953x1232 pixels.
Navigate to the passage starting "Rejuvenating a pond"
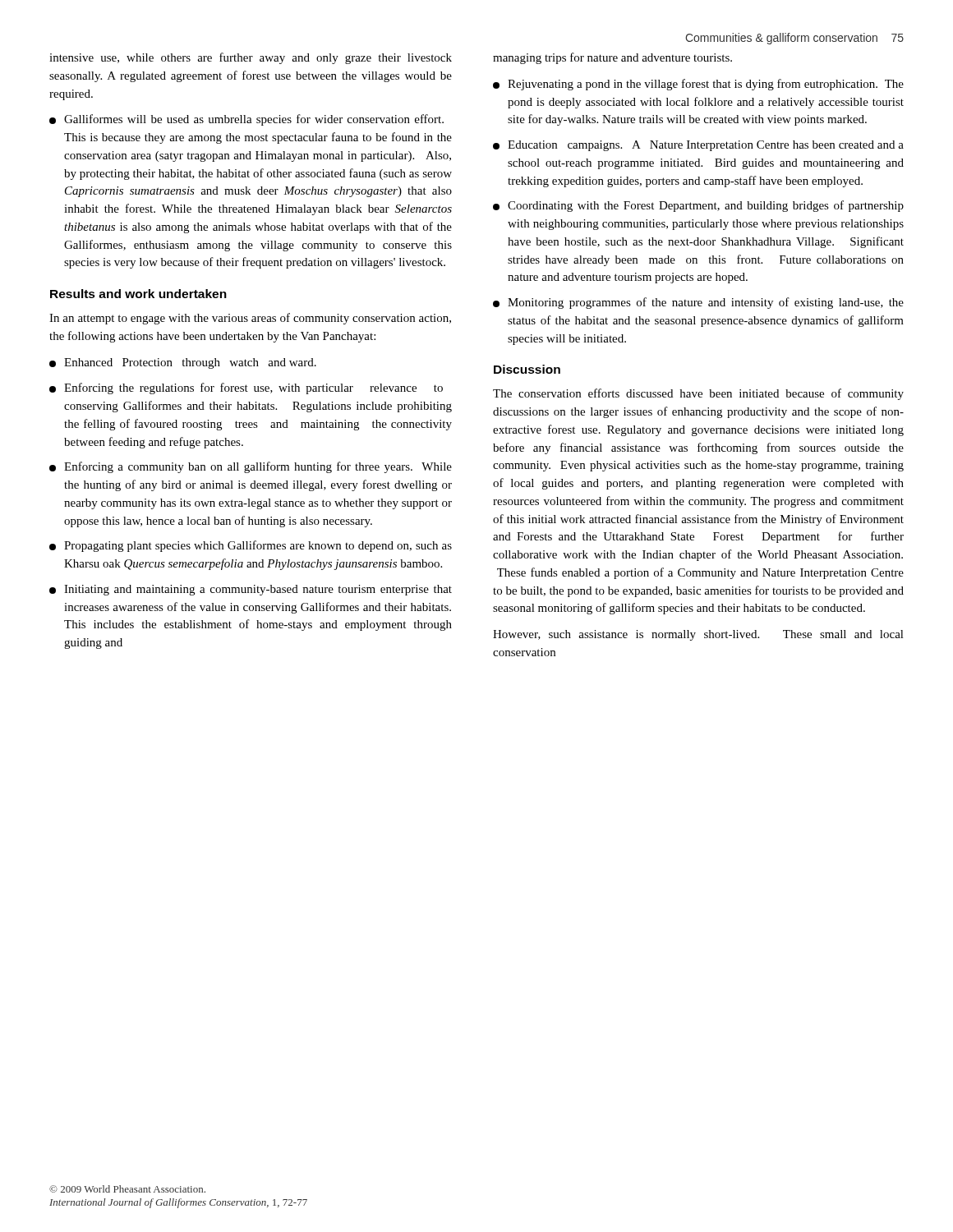(x=698, y=102)
